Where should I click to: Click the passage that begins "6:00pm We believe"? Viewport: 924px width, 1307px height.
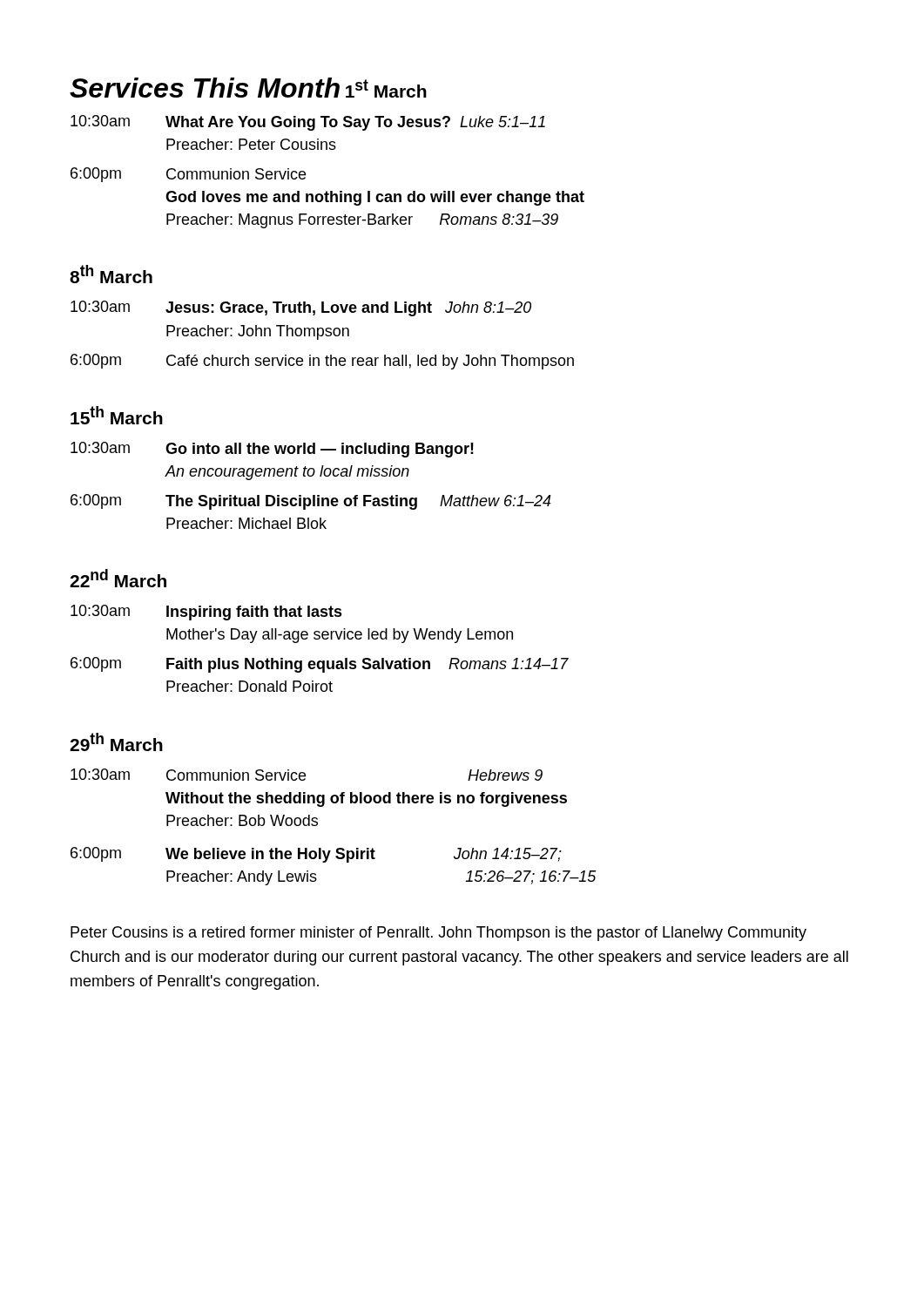[462, 865]
